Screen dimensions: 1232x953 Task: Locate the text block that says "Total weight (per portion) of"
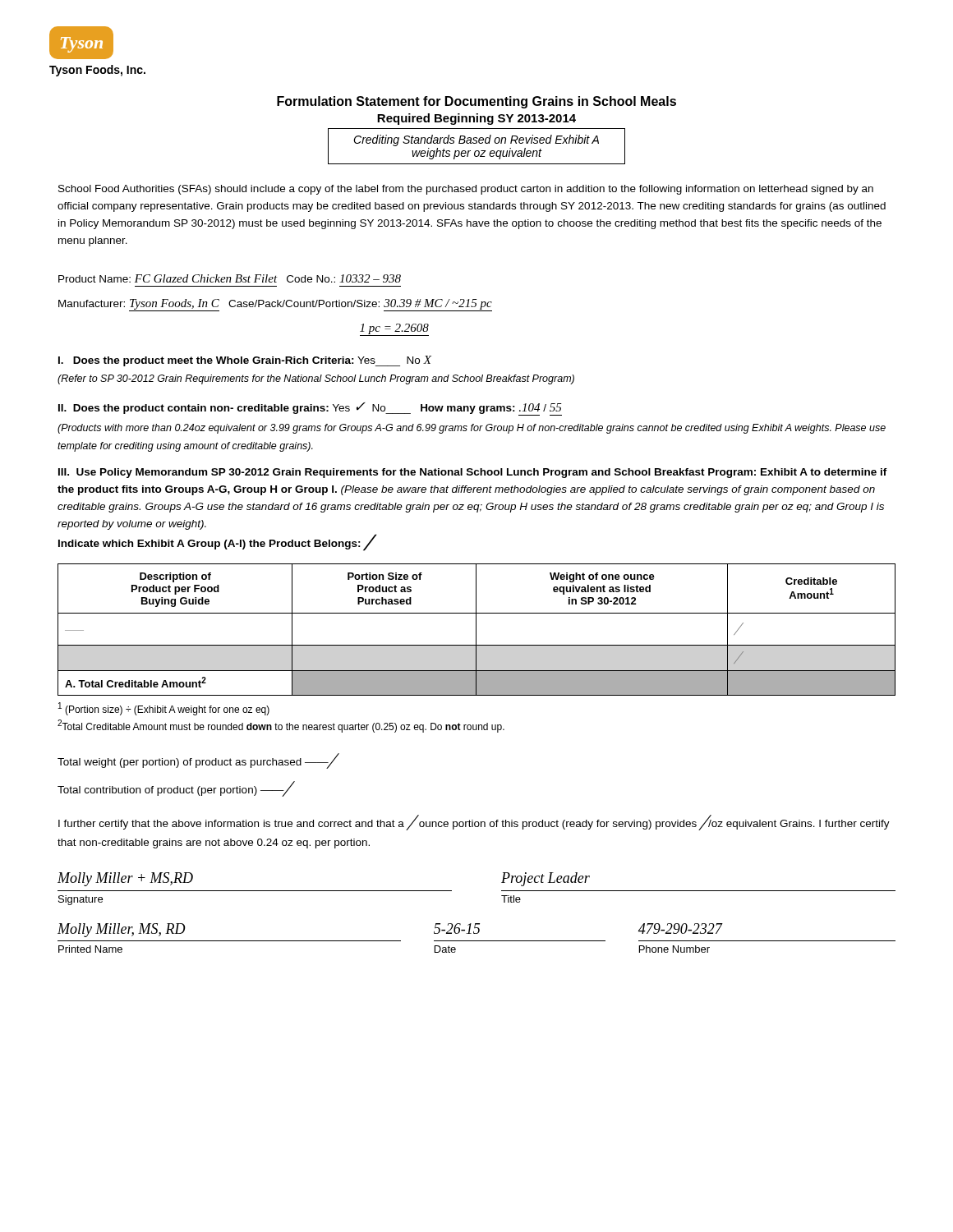197,775
